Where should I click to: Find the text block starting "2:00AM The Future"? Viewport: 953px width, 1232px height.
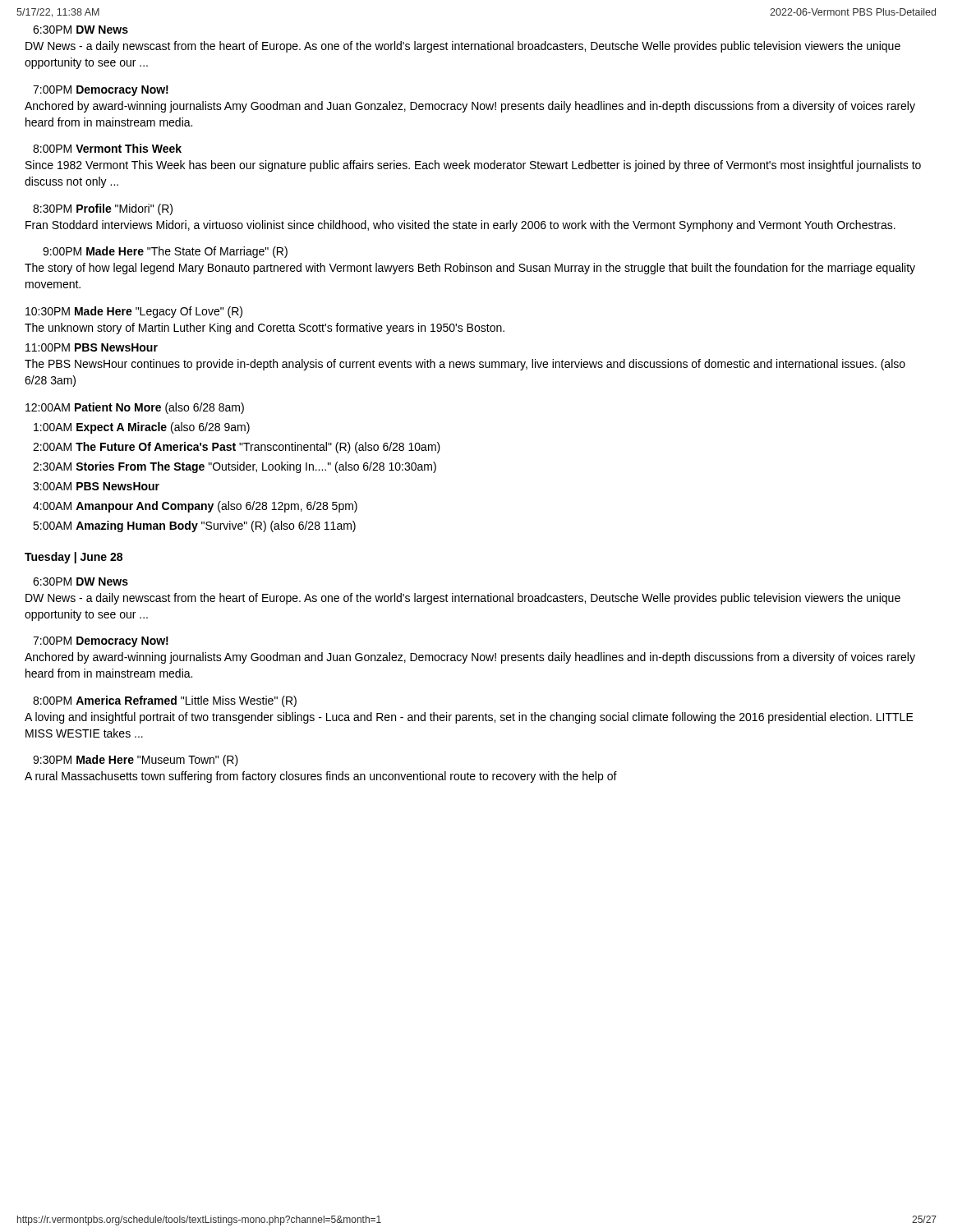(237, 446)
